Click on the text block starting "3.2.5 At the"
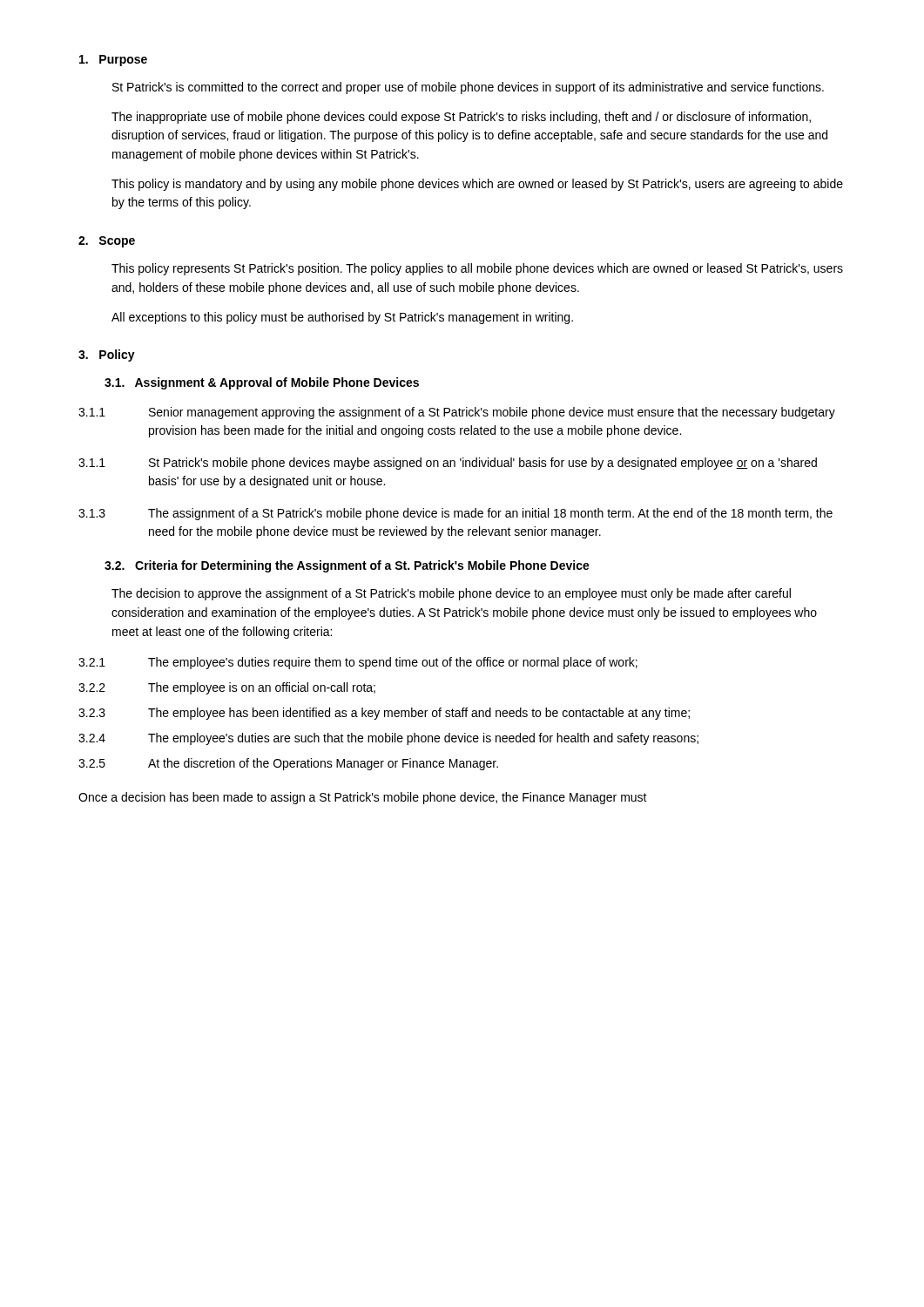 (289, 764)
